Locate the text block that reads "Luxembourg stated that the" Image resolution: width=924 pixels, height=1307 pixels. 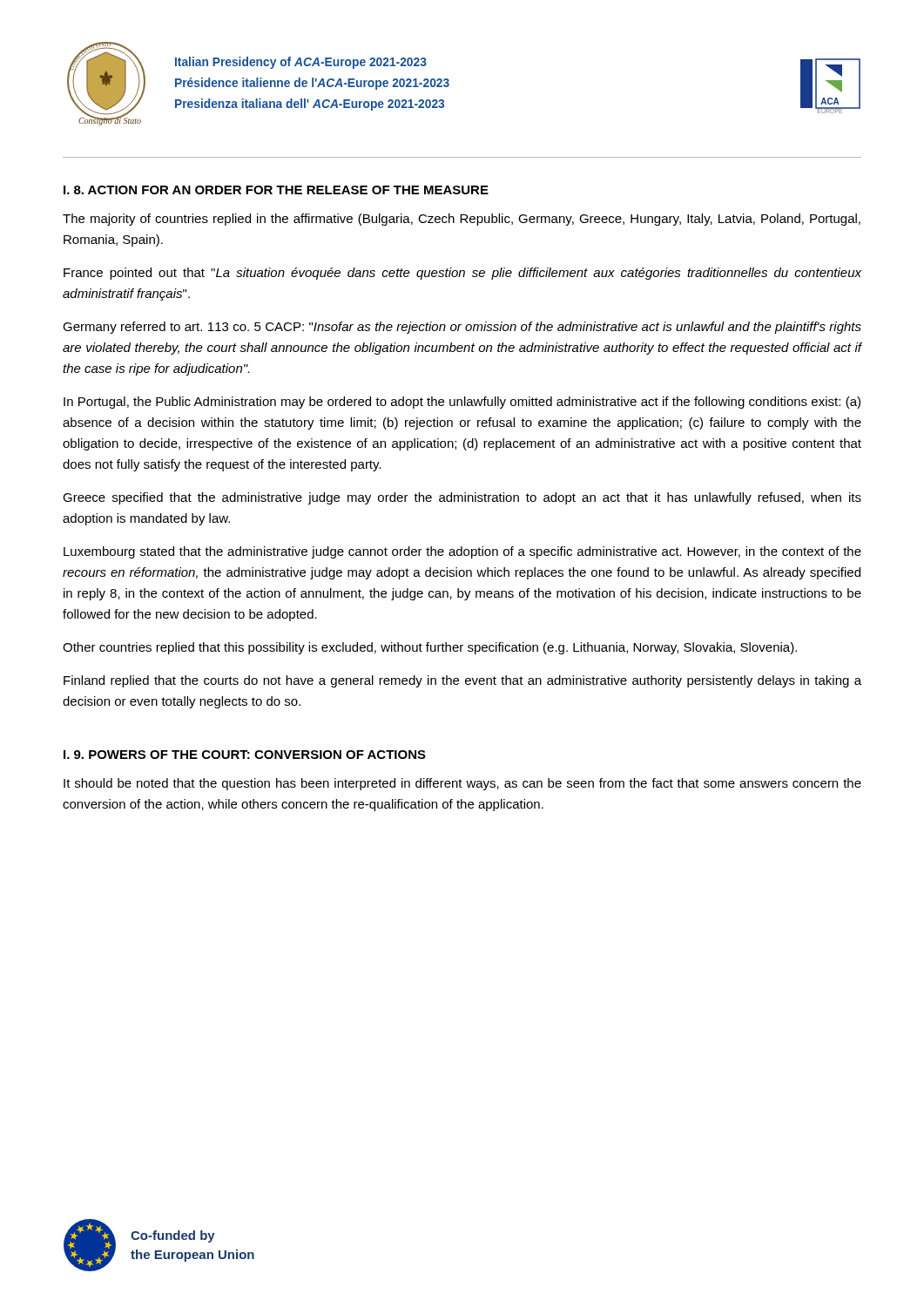point(462,582)
